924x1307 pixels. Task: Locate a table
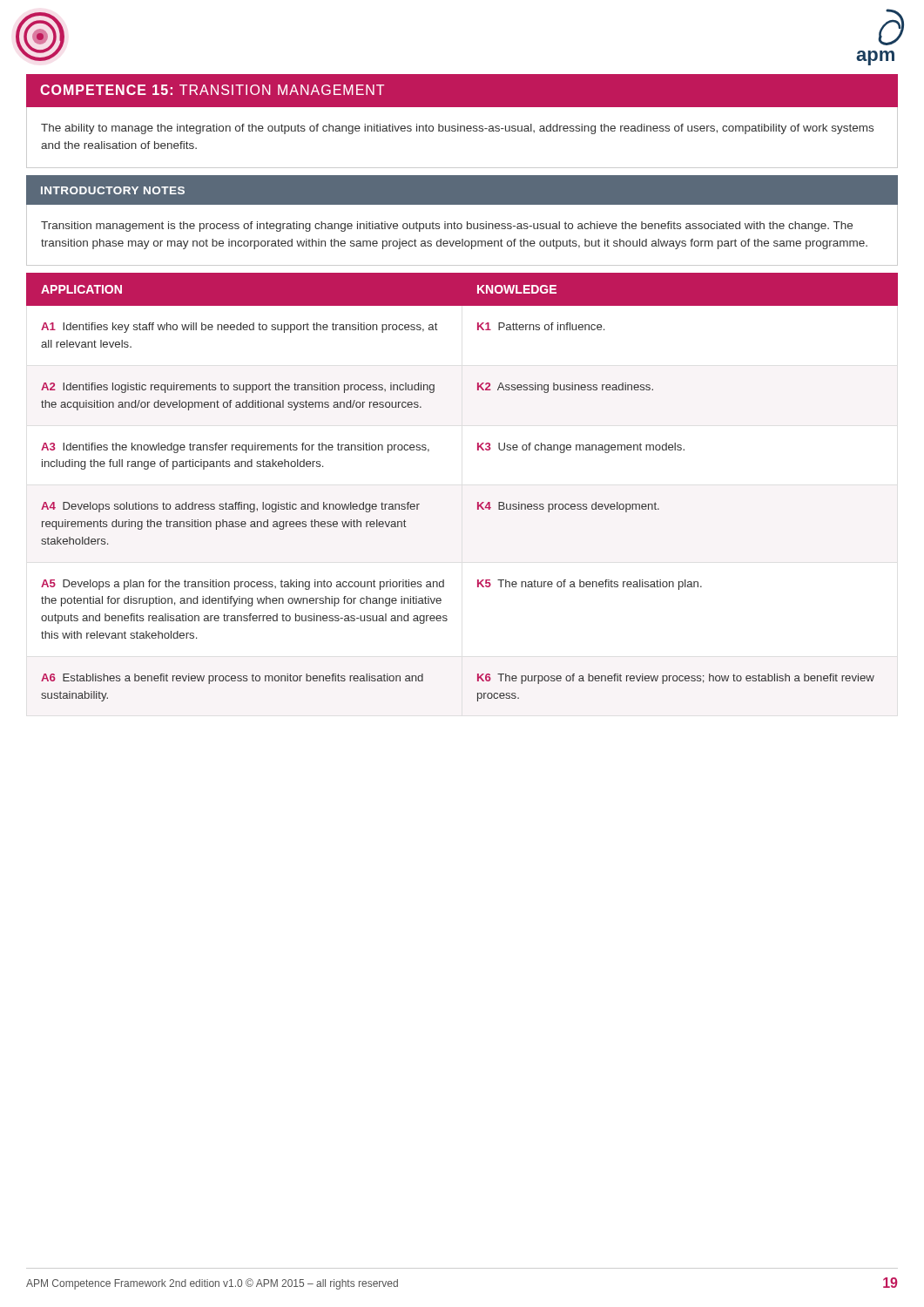point(462,495)
